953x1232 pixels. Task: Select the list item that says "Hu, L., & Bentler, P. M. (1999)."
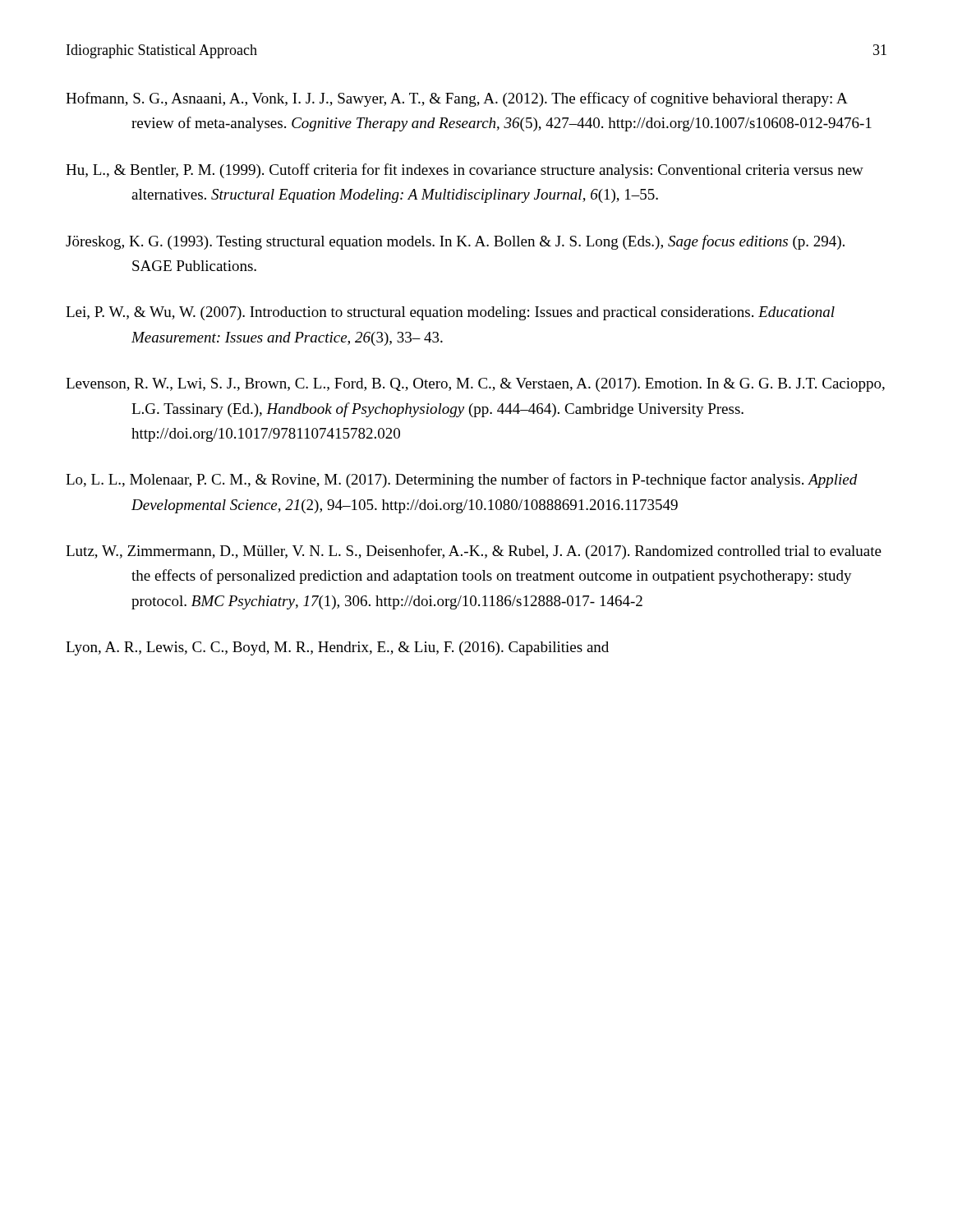pyautogui.click(x=476, y=183)
